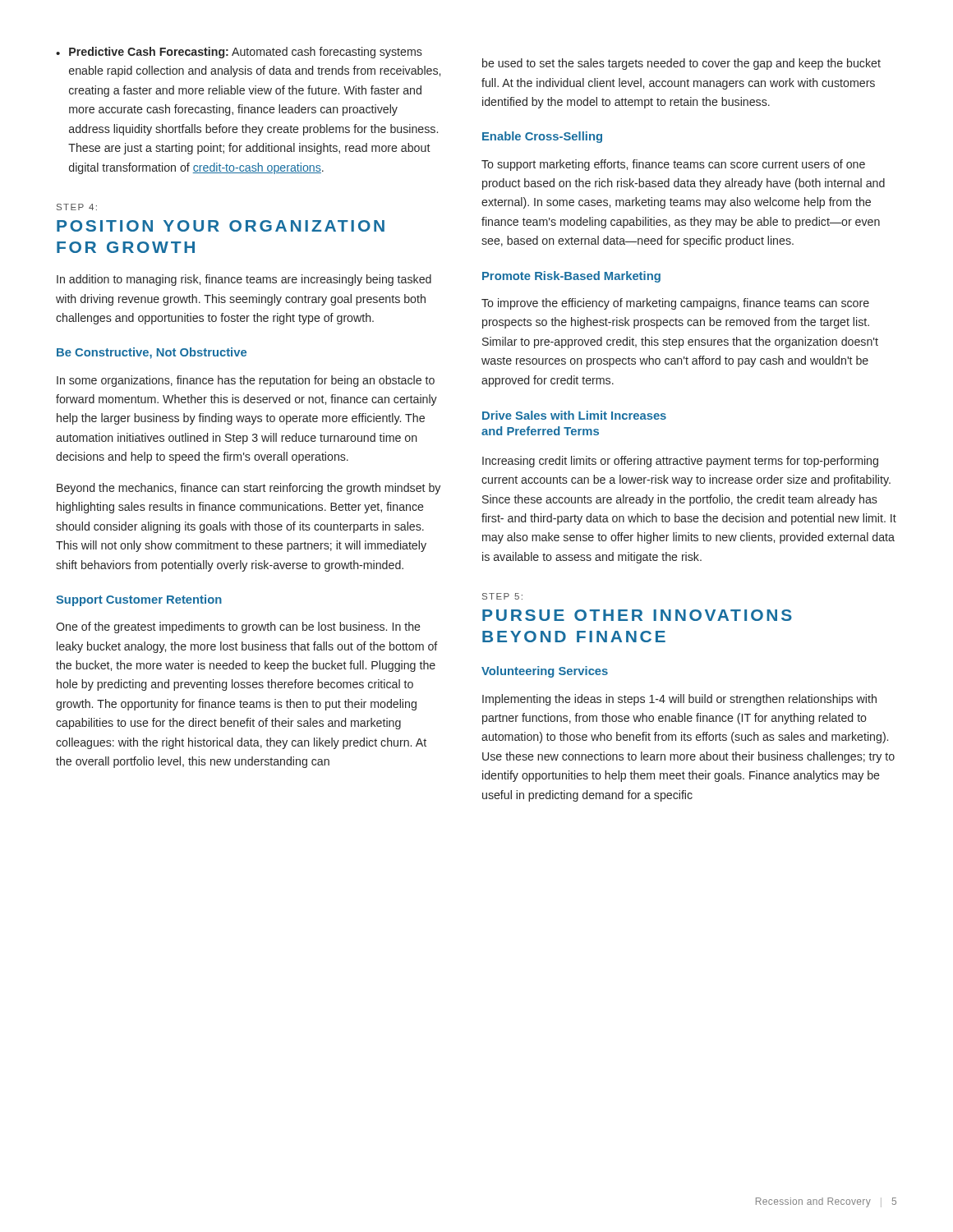Click on the text block that says "Increasing credit limits or offering attractive payment terms"
Viewport: 953px width, 1232px height.
[689, 509]
